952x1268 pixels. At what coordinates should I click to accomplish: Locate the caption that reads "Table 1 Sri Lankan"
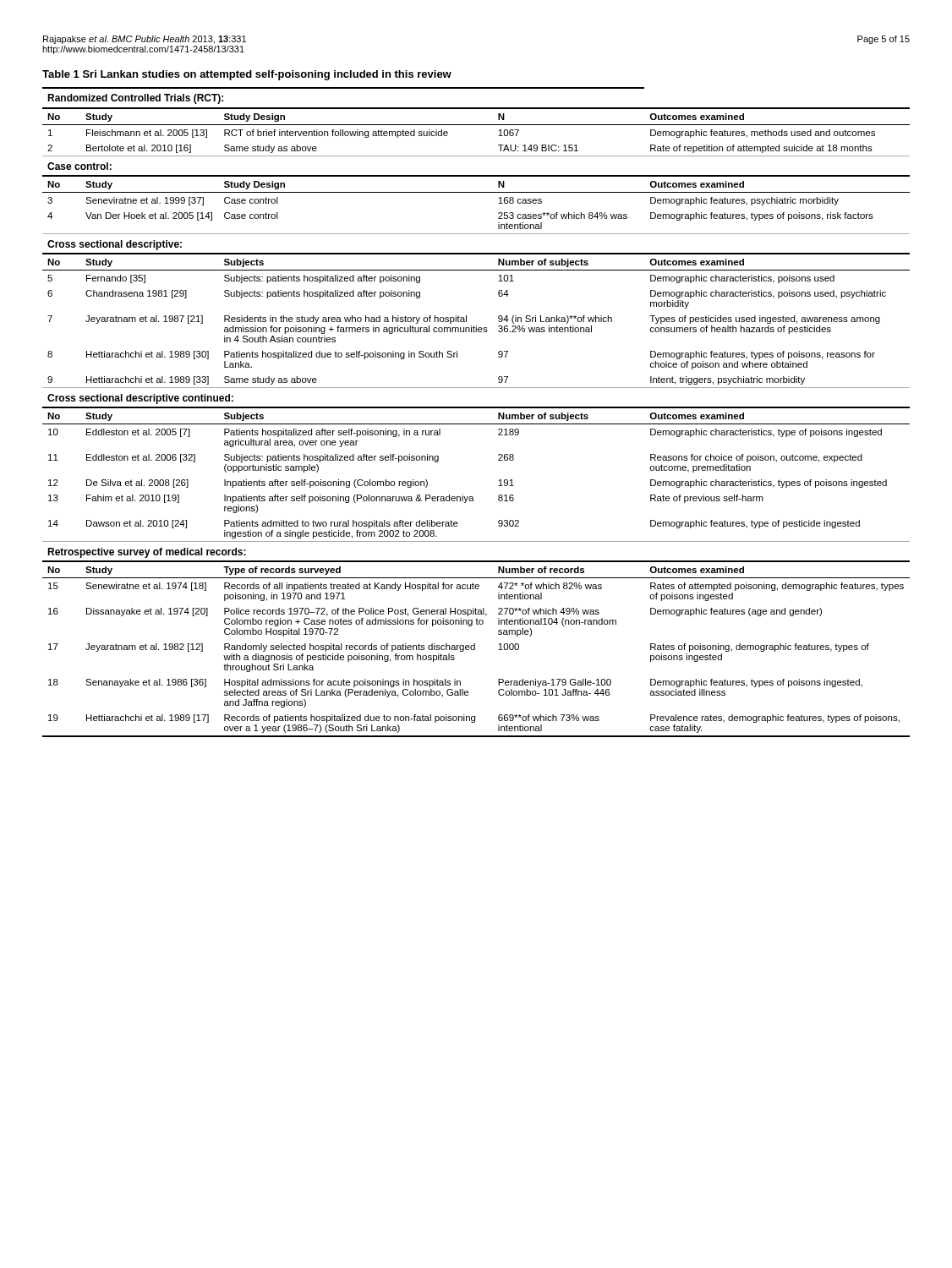point(247,74)
